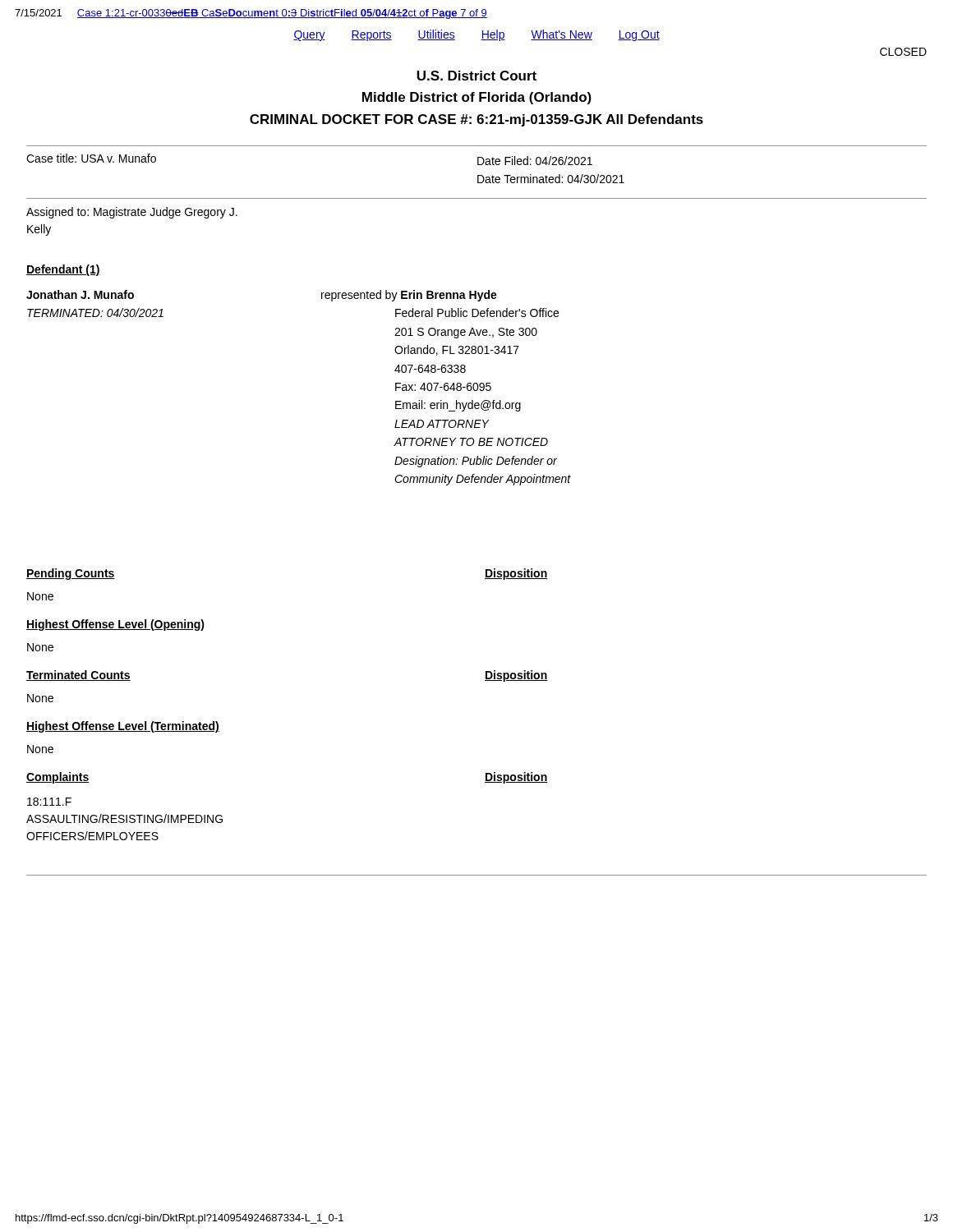Image resolution: width=953 pixels, height=1232 pixels.
Task: Find "Date Filed: 04/26/2021 Date Terminated: 04/30/2021" on this page
Action: [551, 170]
